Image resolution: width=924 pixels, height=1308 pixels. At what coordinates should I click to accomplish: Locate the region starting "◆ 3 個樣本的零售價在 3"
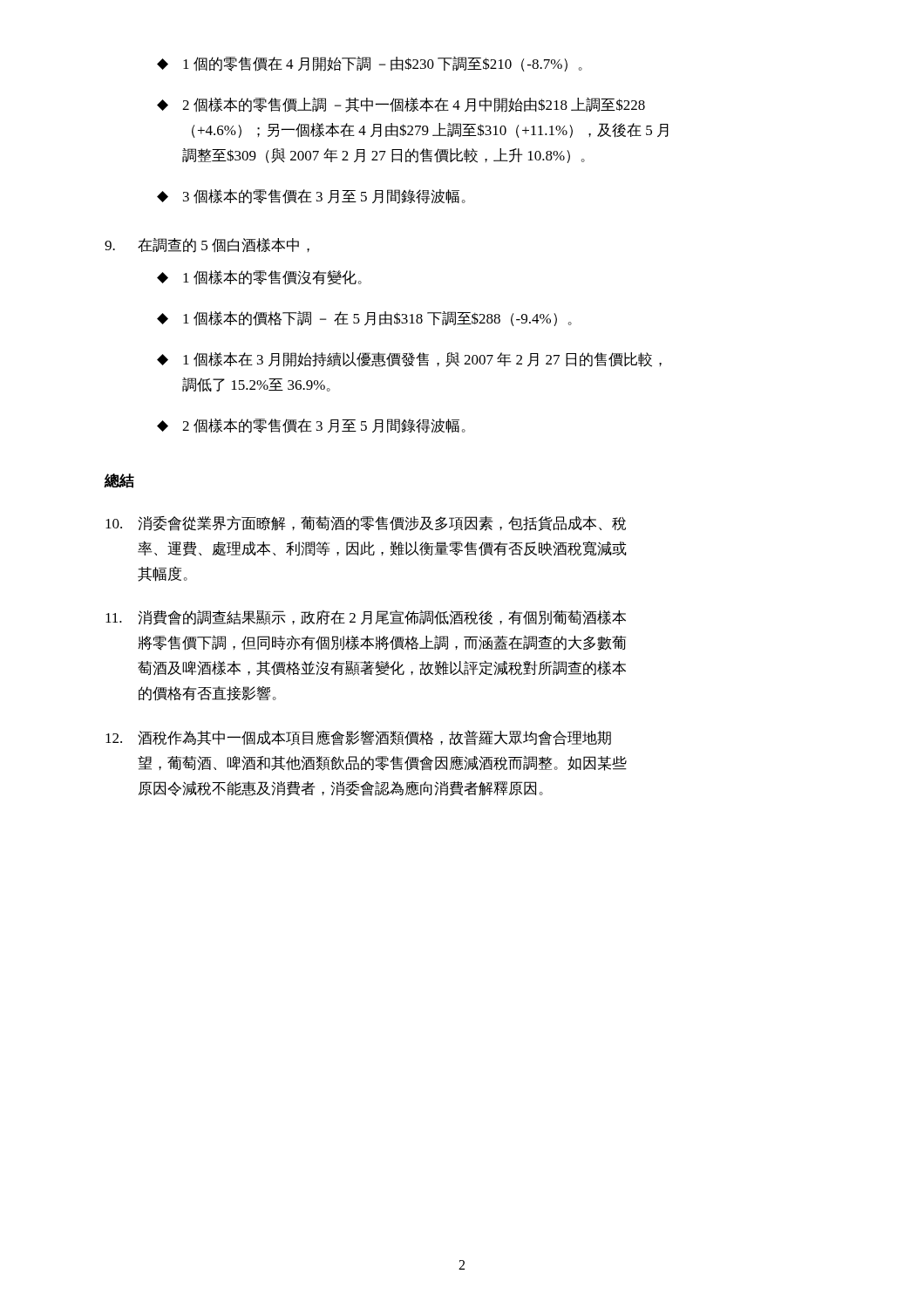click(x=316, y=197)
